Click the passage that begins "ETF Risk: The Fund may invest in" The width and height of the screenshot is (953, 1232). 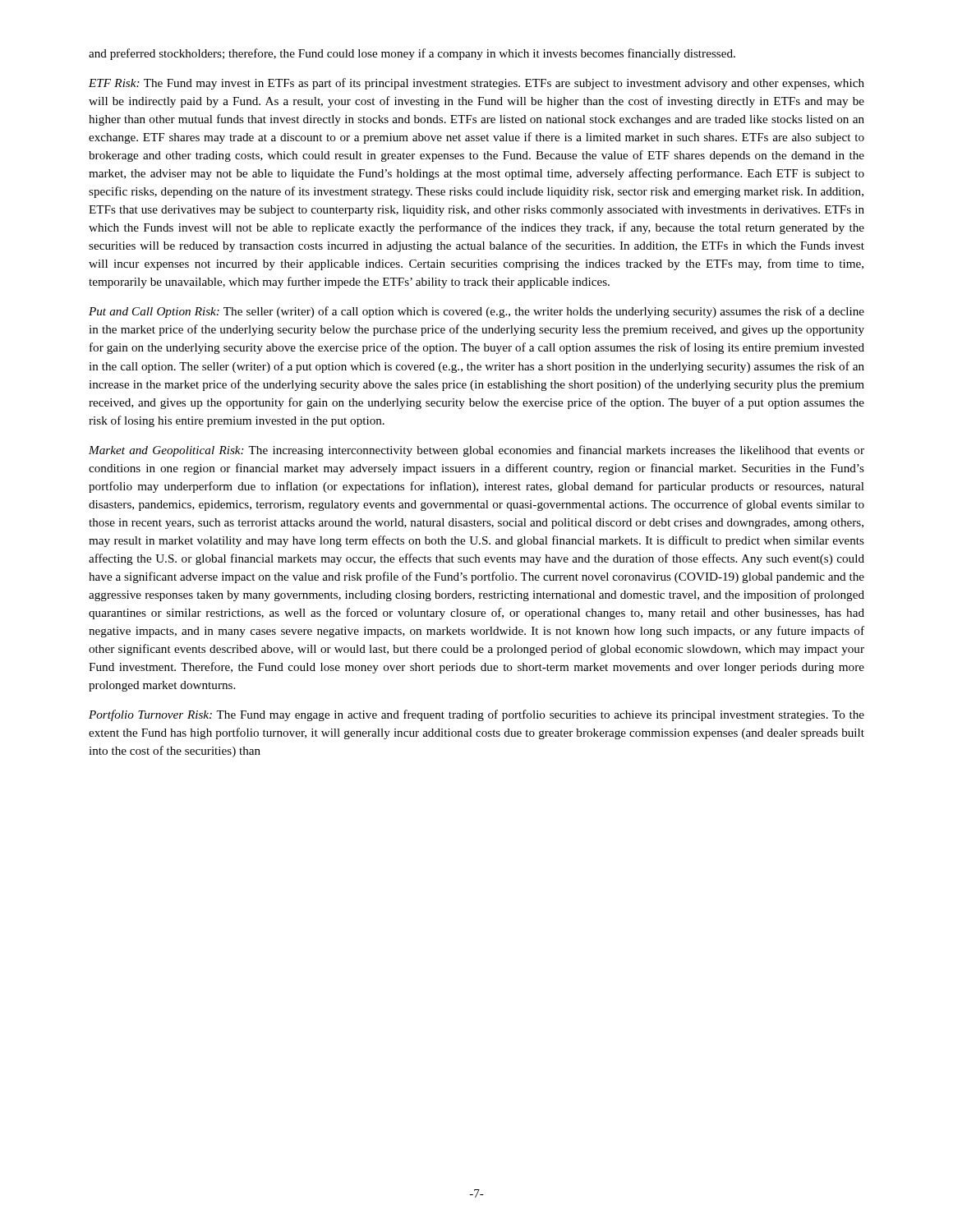[x=476, y=182]
